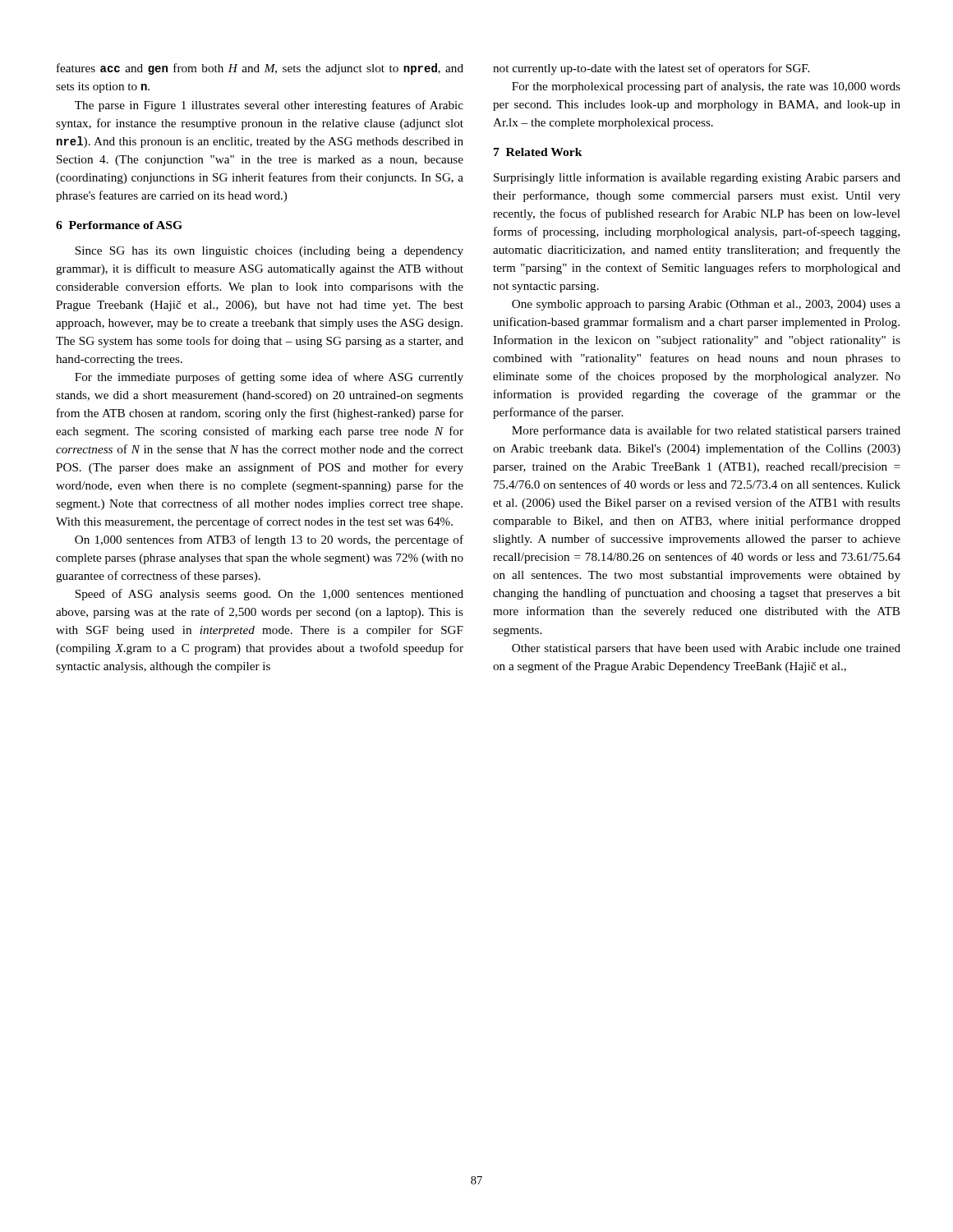Click where it says "6Performance of ASG"
The height and width of the screenshot is (1232, 953).
pyautogui.click(x=119, y=225)
